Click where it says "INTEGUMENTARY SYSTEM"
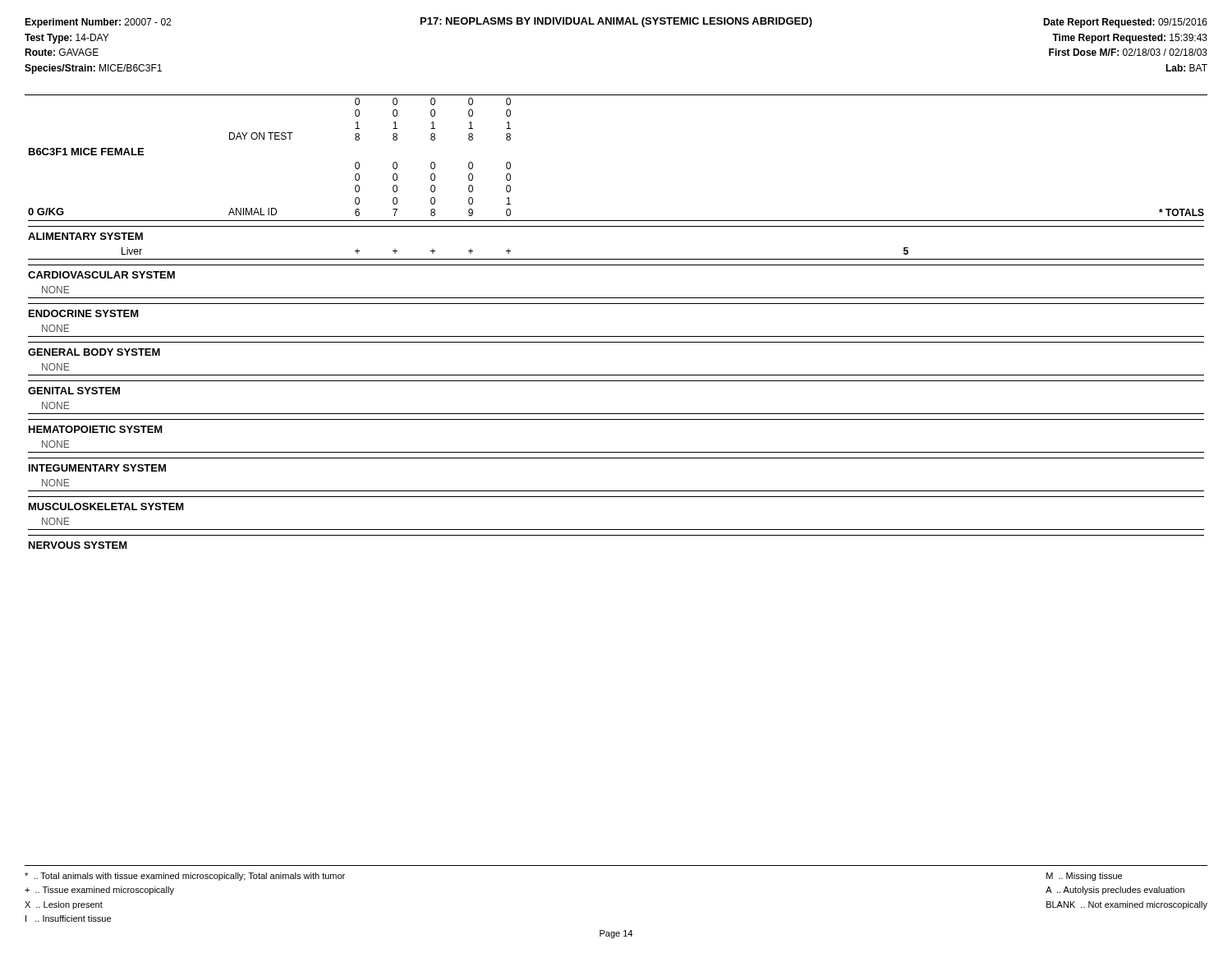The width and height of the screenshot is (1232, 953). (97, 467)
